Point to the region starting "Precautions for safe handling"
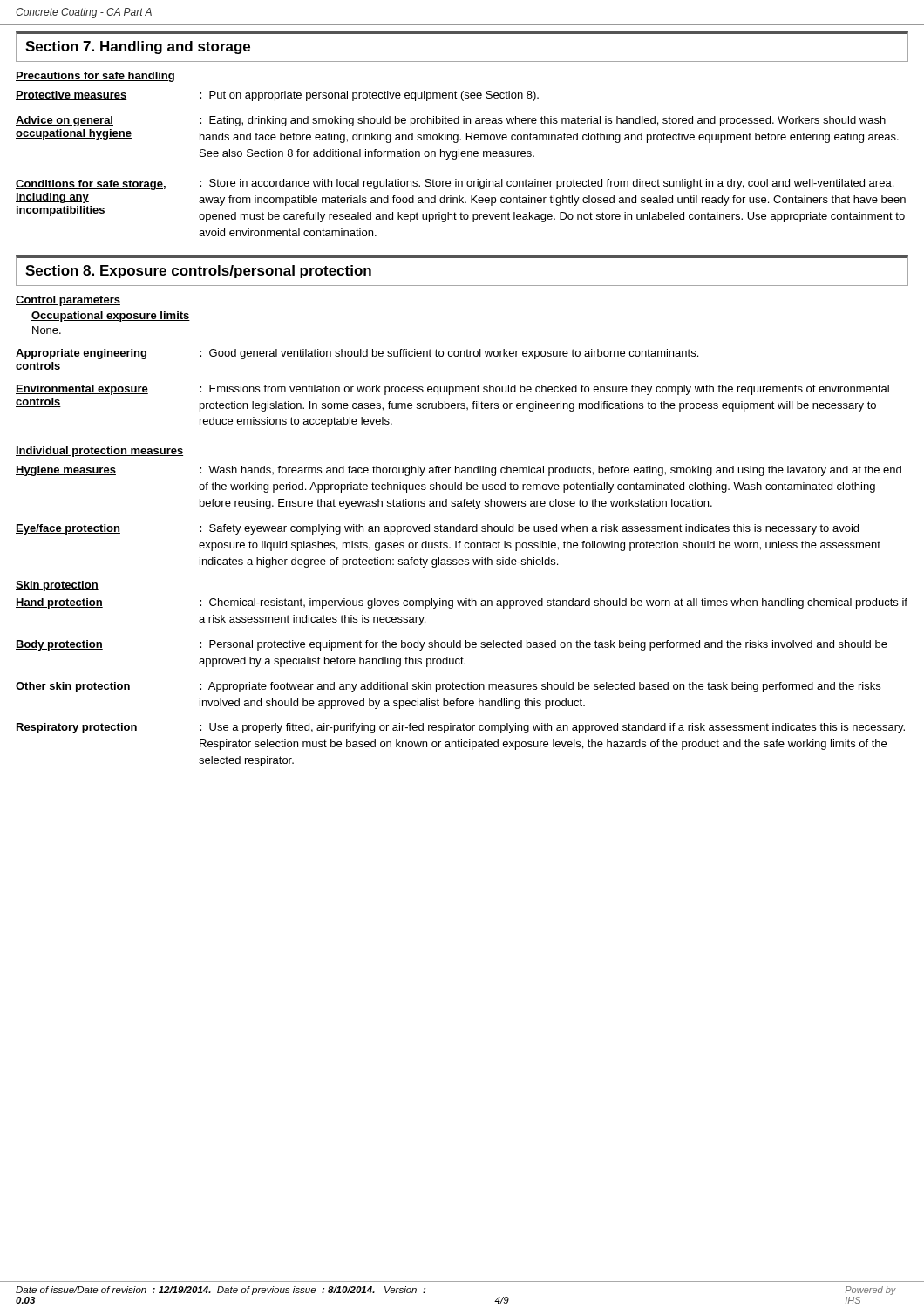This screenshot has width=924, height=1308. [95, 75]
